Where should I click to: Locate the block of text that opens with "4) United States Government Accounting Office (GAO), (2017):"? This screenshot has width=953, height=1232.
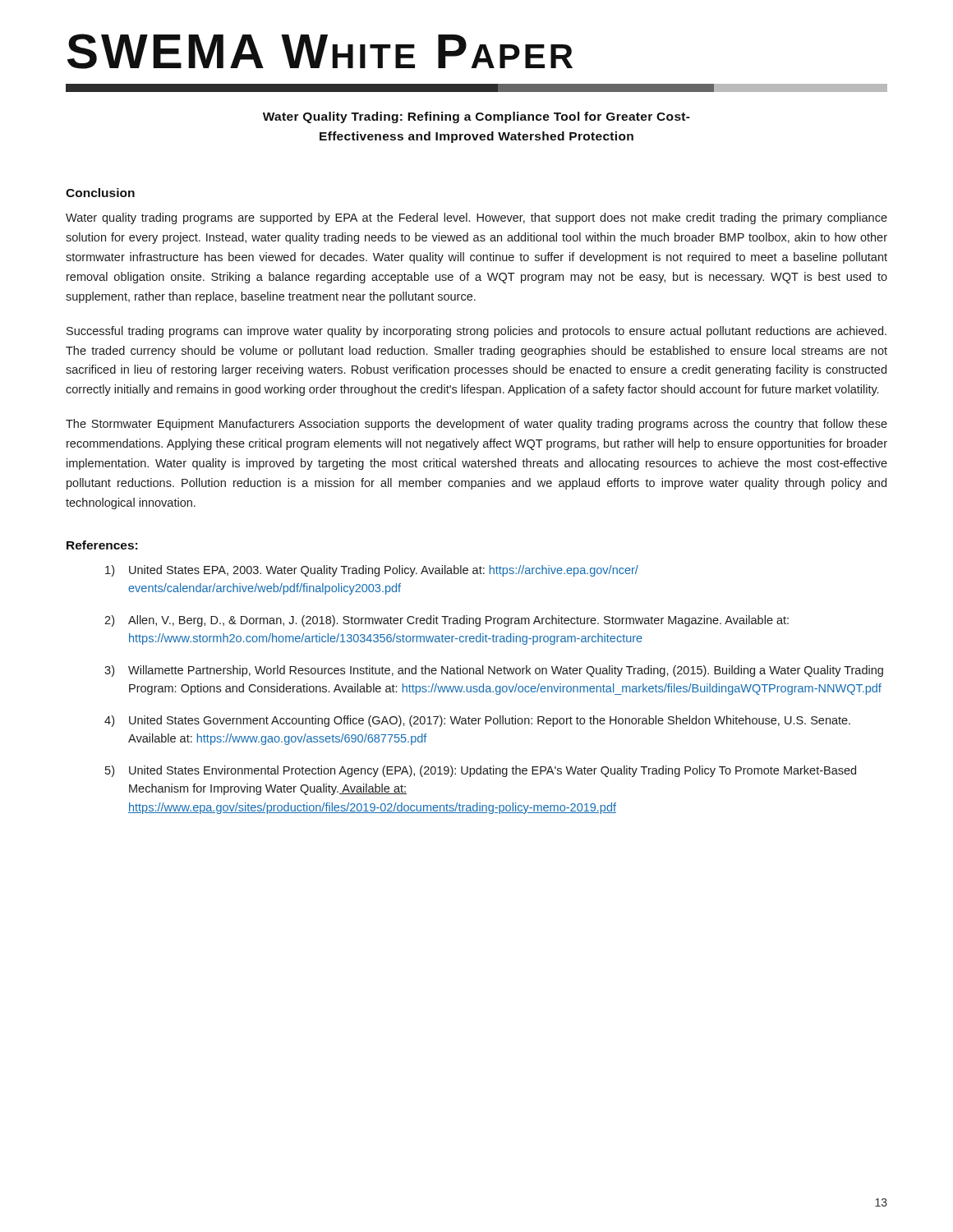[x=476, y=730]
